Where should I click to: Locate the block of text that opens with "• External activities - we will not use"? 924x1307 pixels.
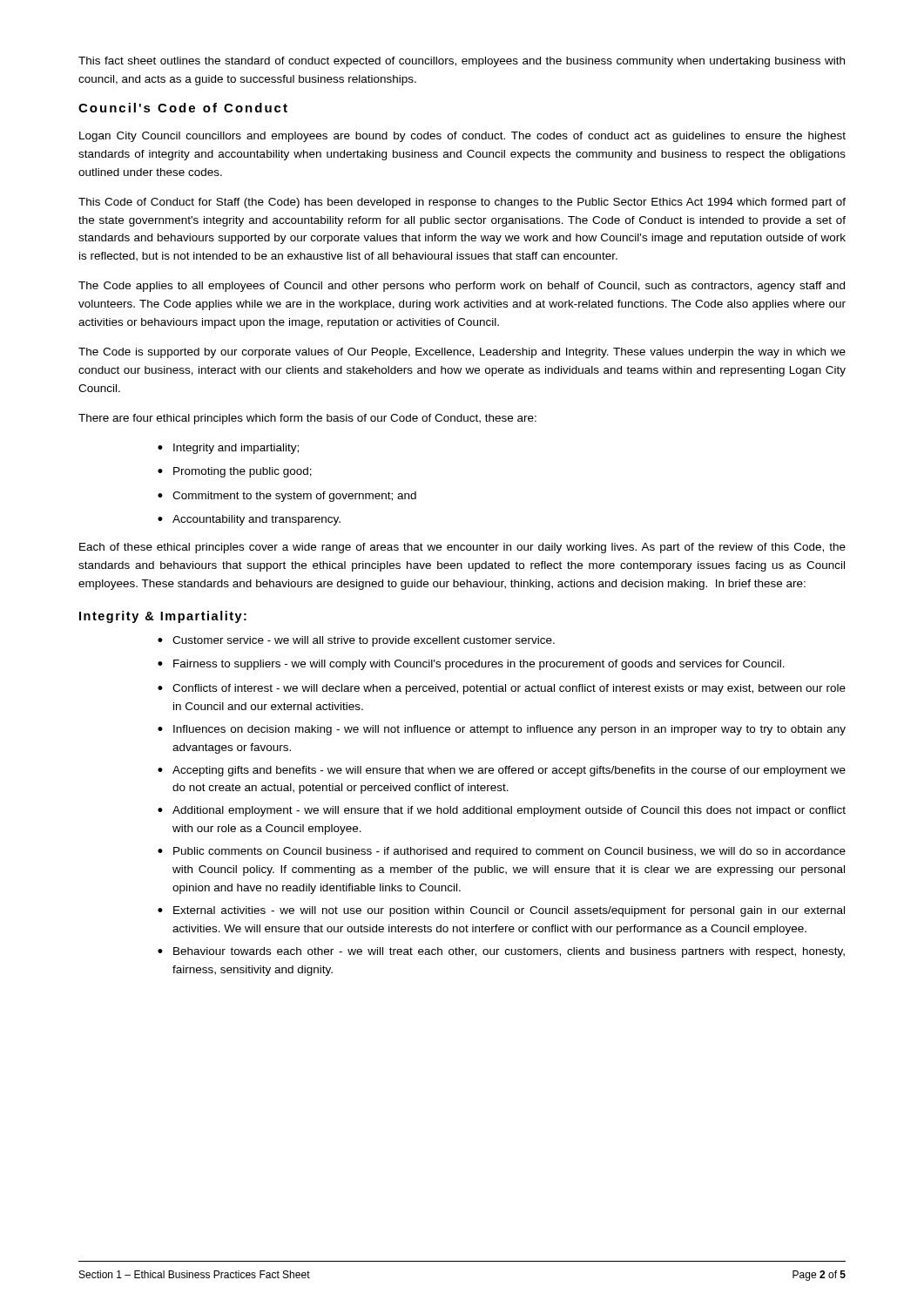point(497,920)
